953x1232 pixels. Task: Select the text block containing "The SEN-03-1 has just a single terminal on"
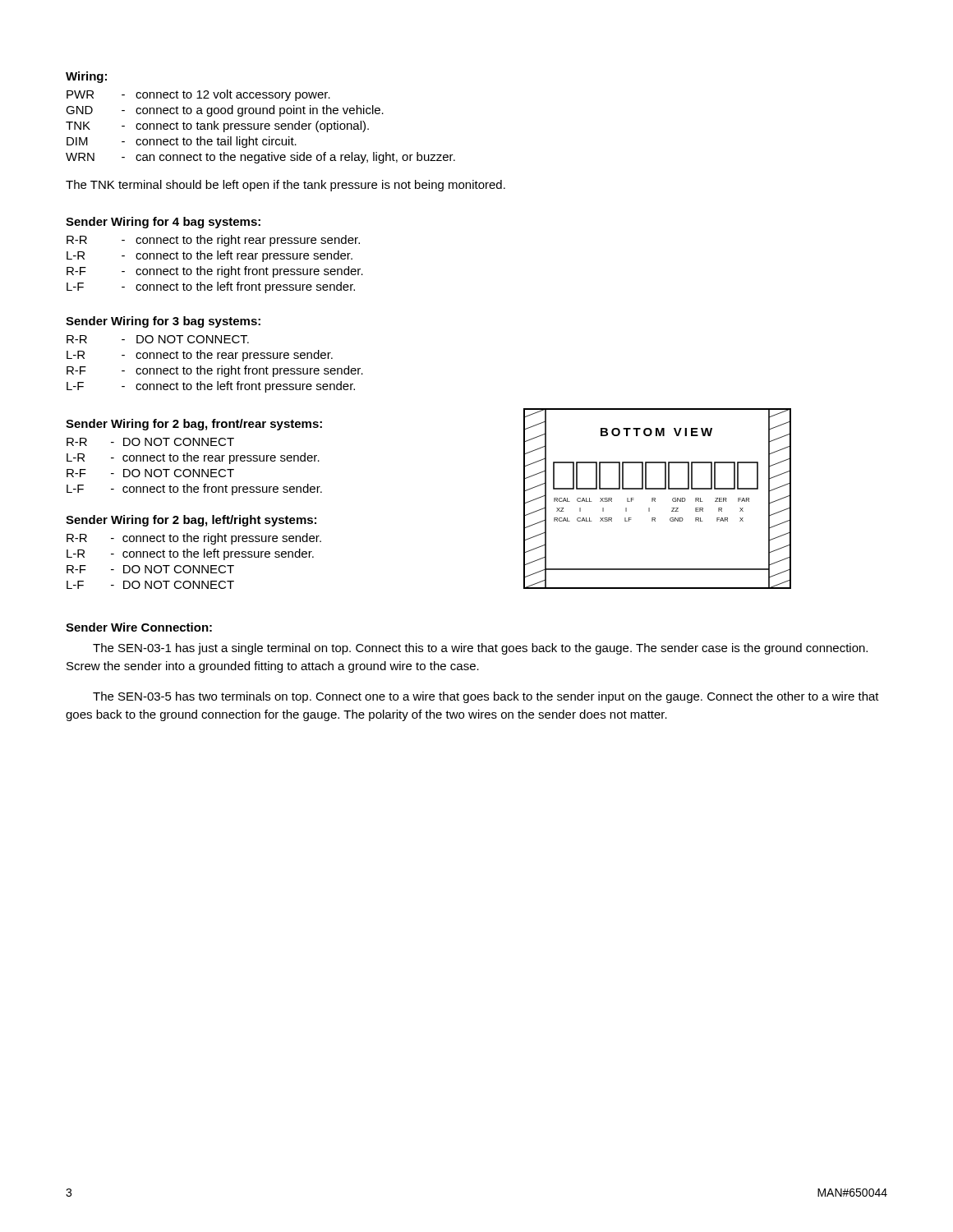[467, 656]
